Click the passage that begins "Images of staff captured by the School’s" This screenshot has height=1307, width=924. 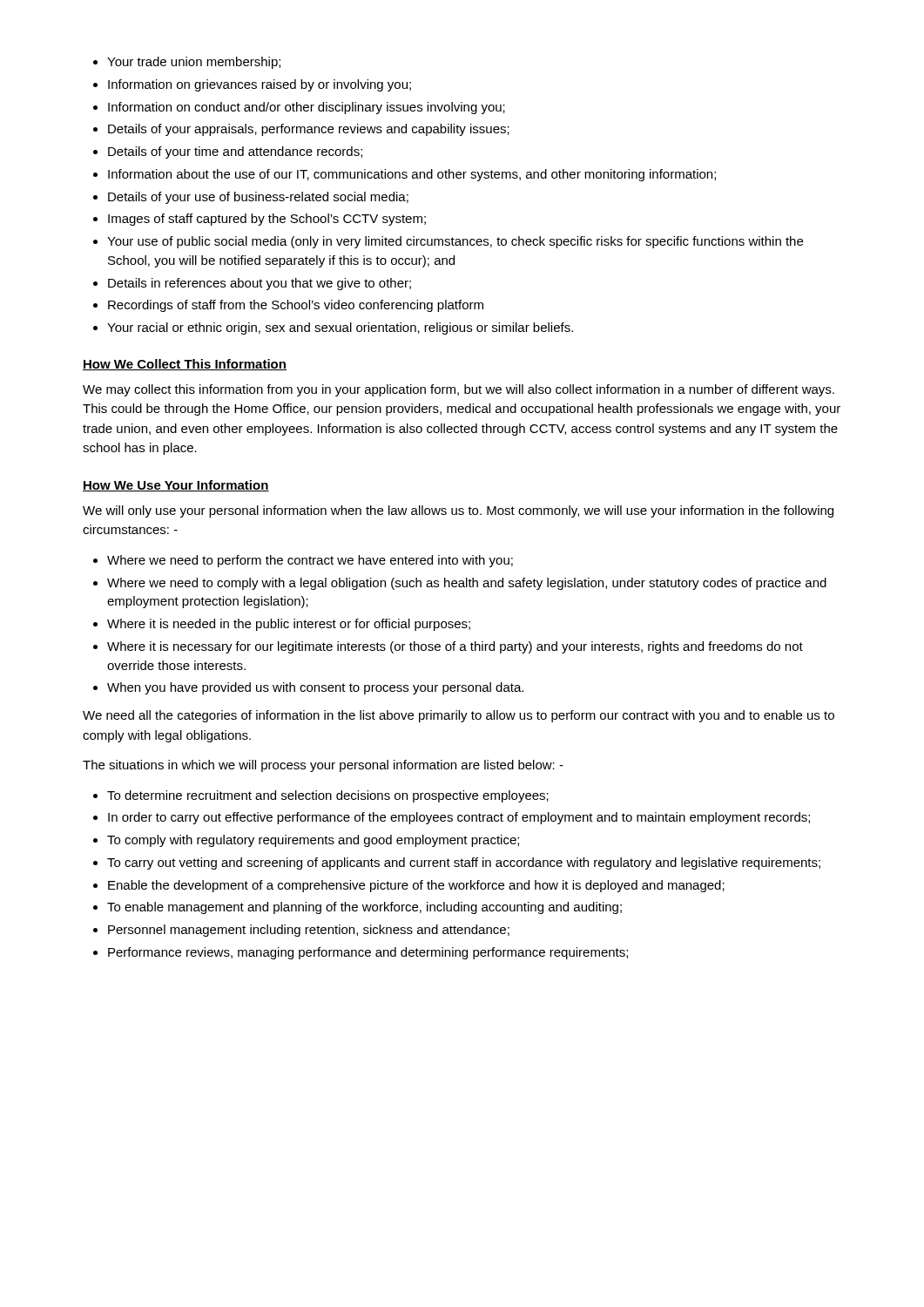point(267,218)
